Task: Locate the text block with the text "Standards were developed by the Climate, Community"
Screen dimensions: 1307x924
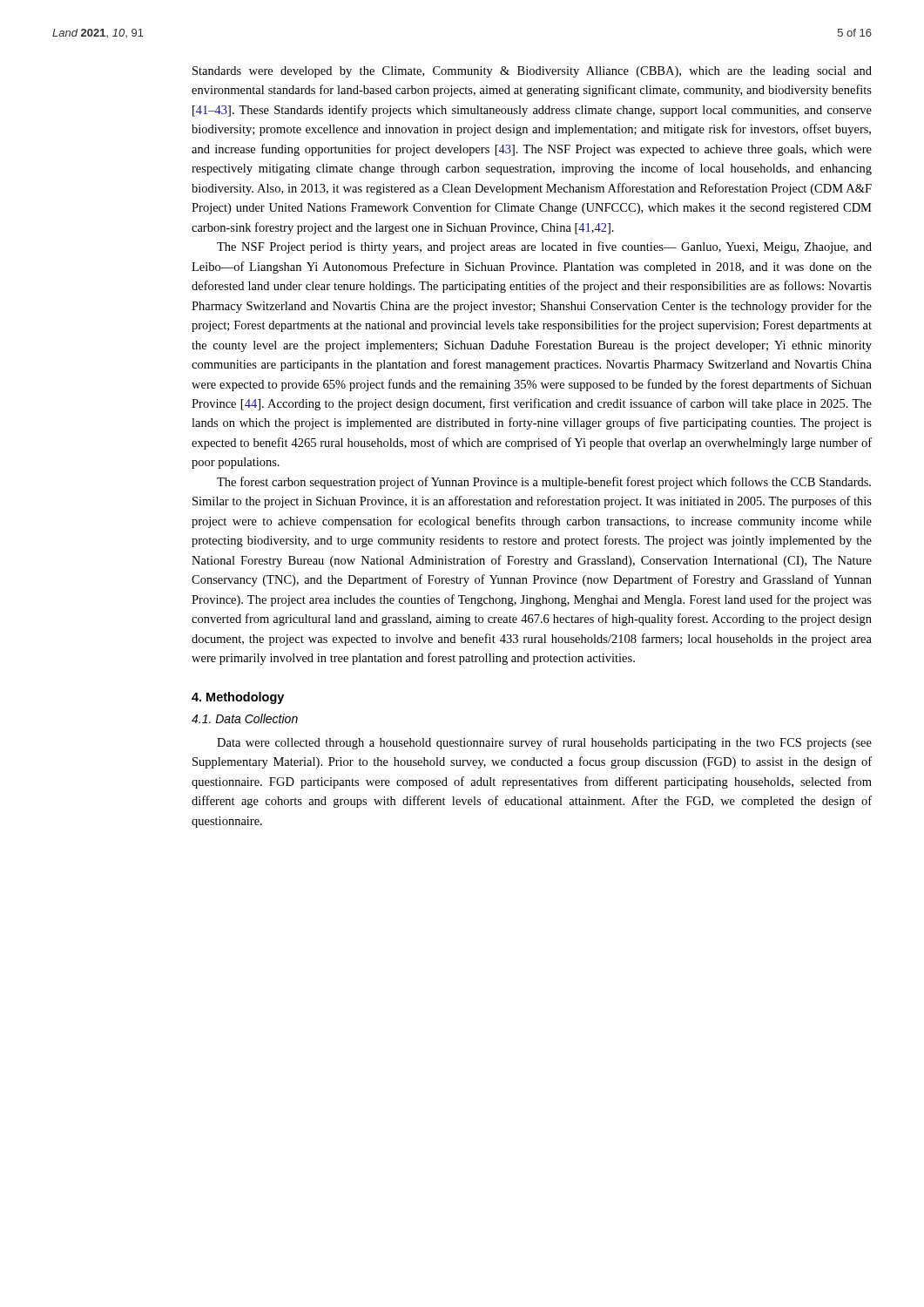Action: [x=532, y=149]
